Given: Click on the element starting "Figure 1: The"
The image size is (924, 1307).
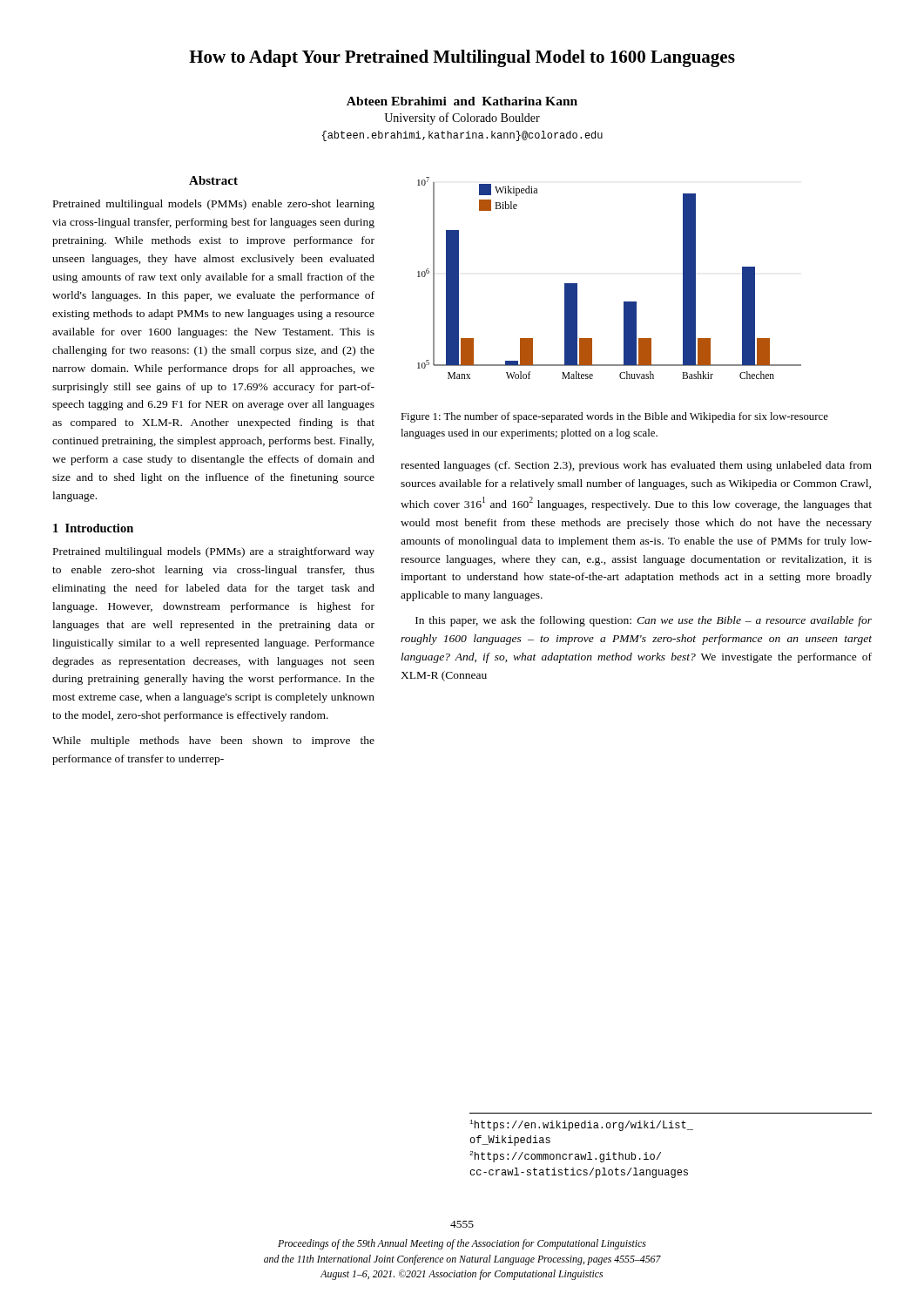Looking at the screenshot, I should (x=614, y=425).
